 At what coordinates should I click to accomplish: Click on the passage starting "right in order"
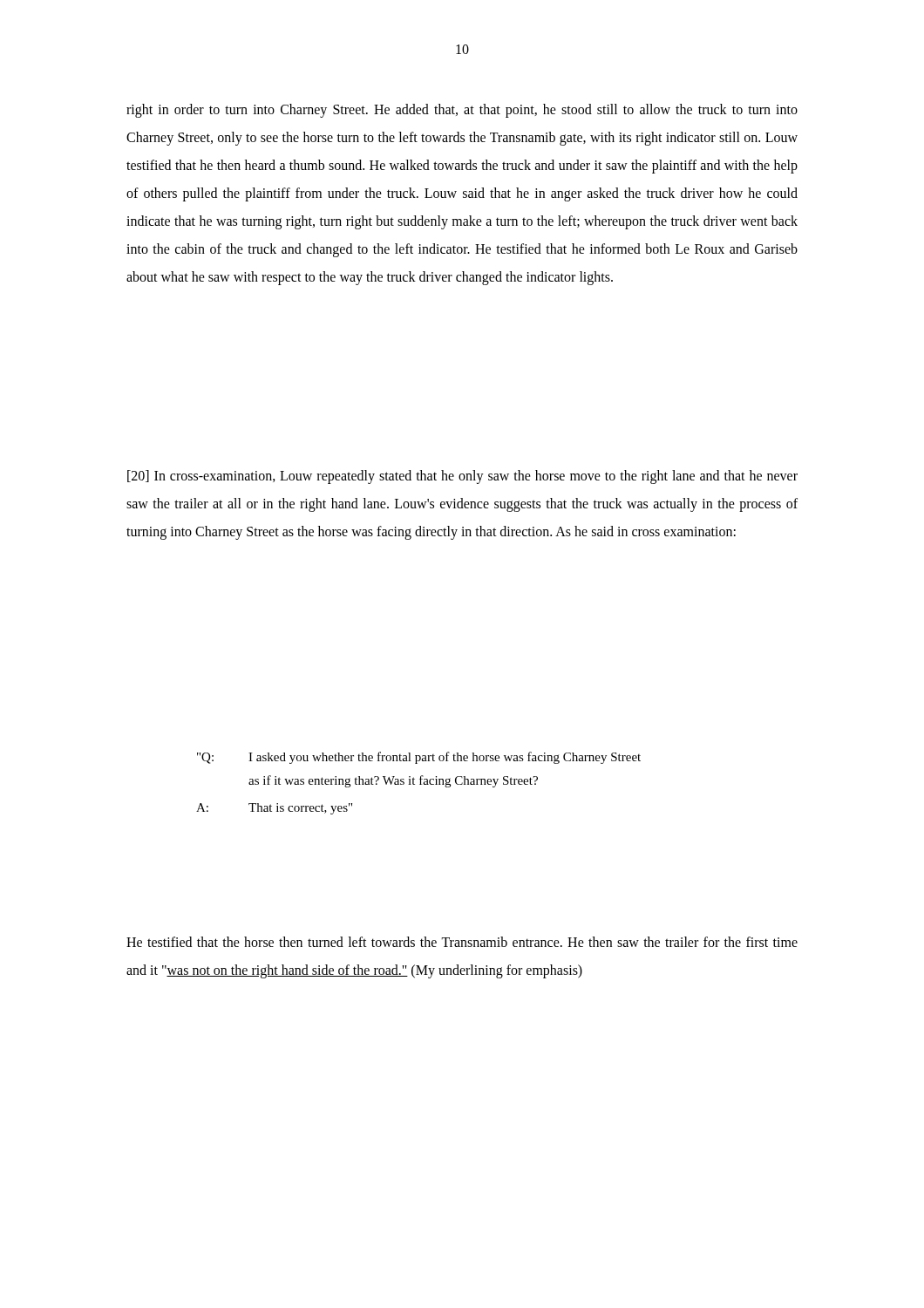click(x=462, y=193)
